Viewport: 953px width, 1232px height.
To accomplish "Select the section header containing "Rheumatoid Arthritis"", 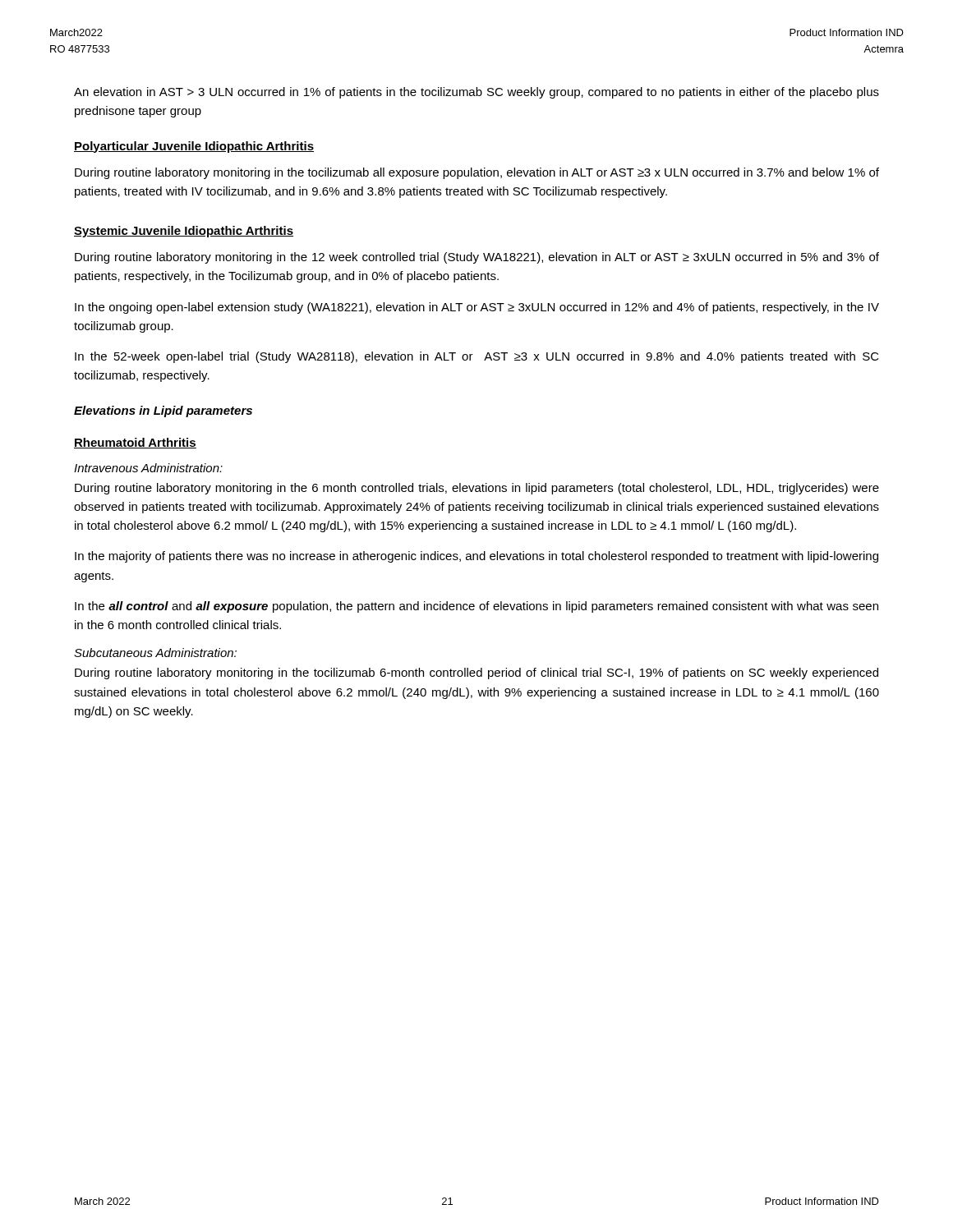I will pos(135,442).
